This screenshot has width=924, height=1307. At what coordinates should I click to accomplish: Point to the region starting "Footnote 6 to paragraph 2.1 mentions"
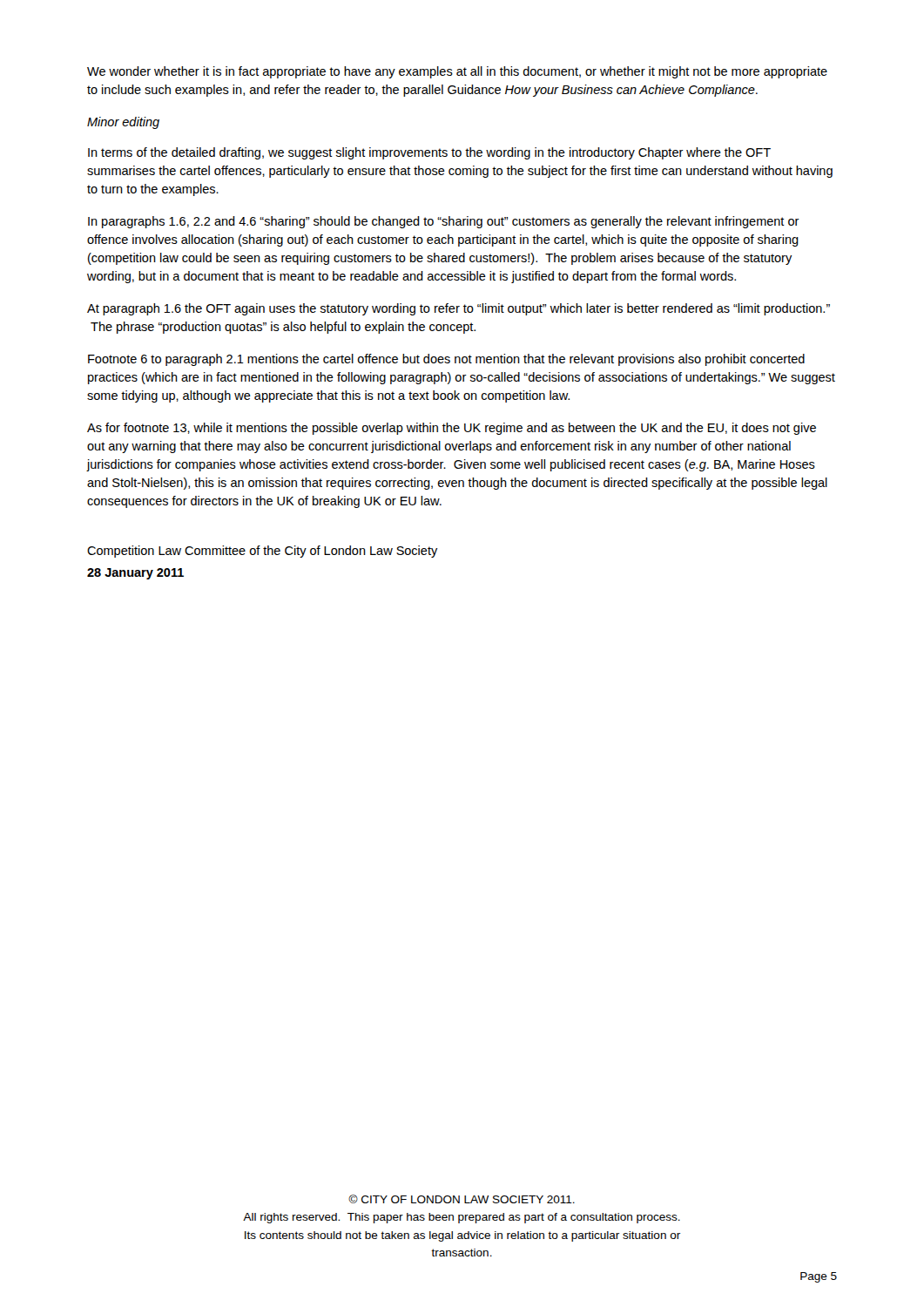[461, 377]
